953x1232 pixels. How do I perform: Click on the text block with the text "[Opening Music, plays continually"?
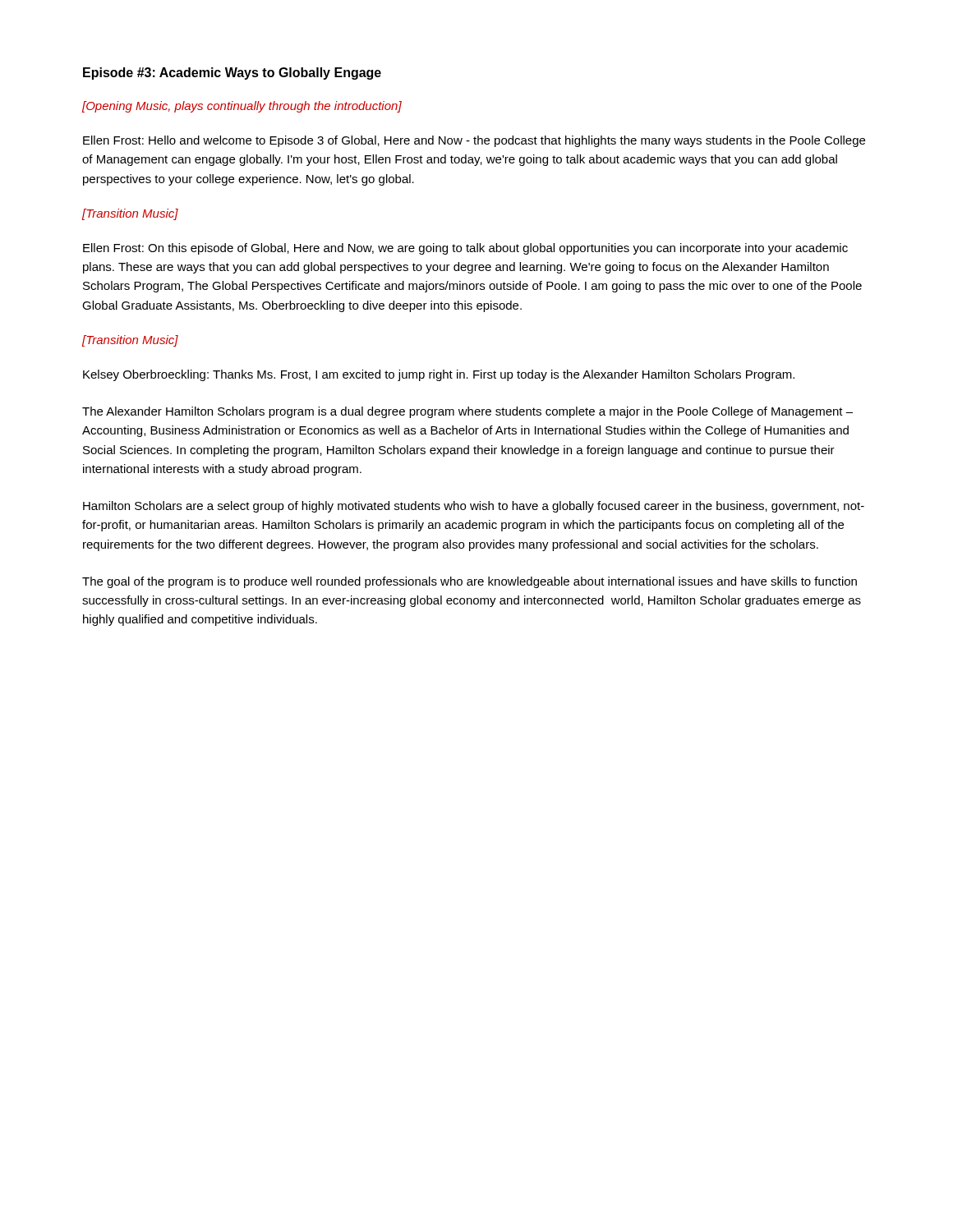(242, 106)
